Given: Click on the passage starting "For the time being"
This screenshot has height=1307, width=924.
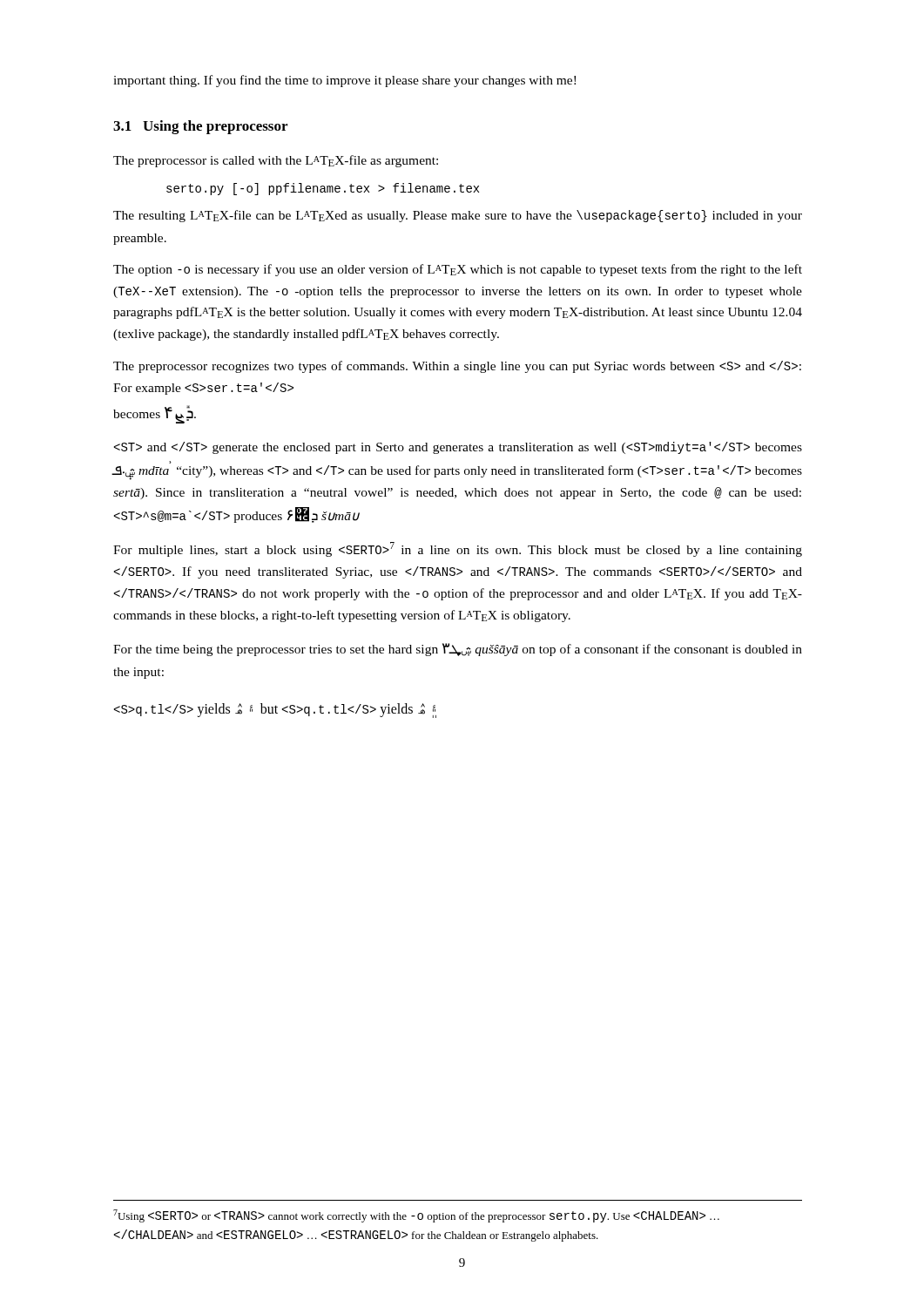Looking at the screenshot, I should pos(458,659).
